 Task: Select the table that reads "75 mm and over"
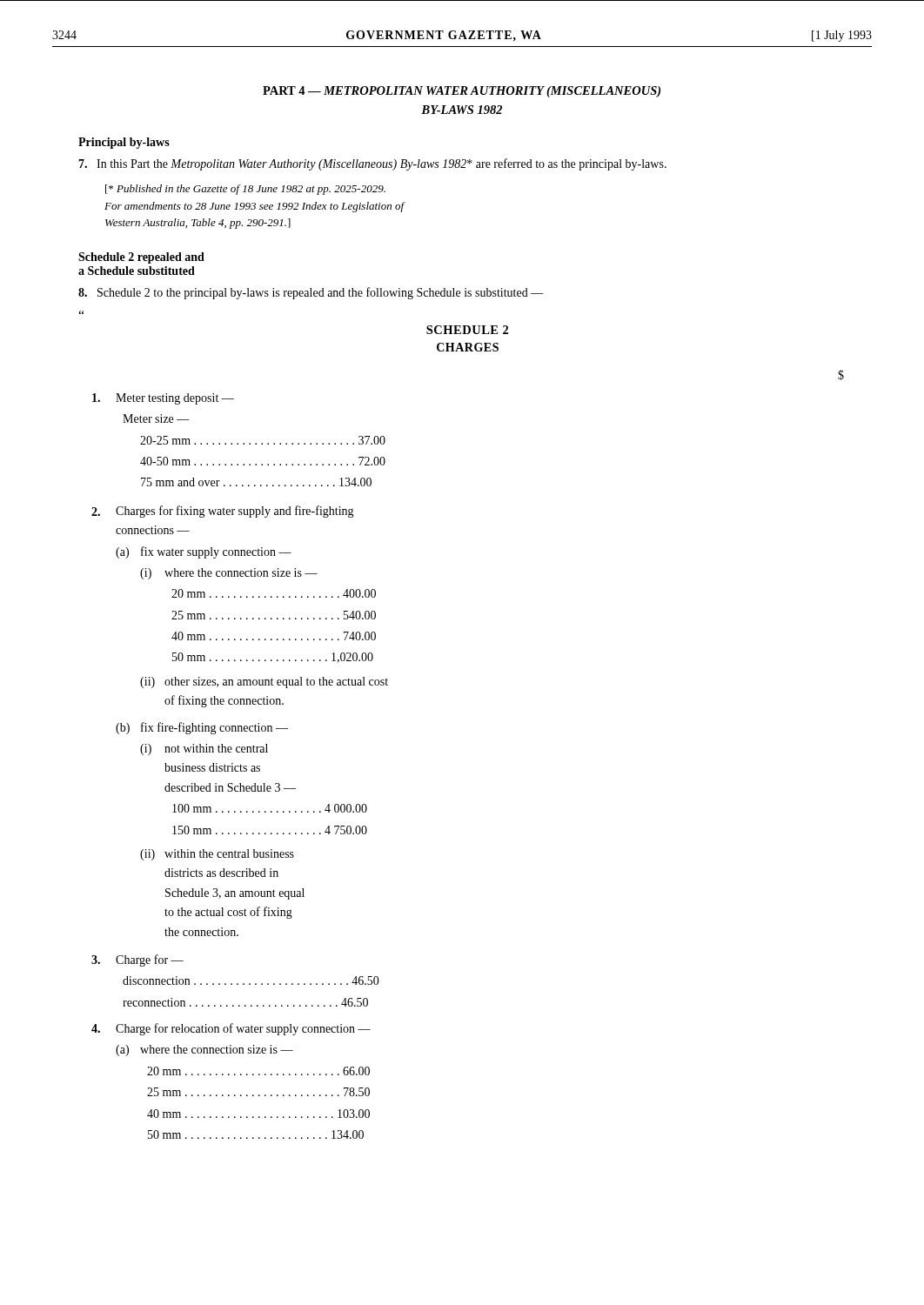click(468, 756)
